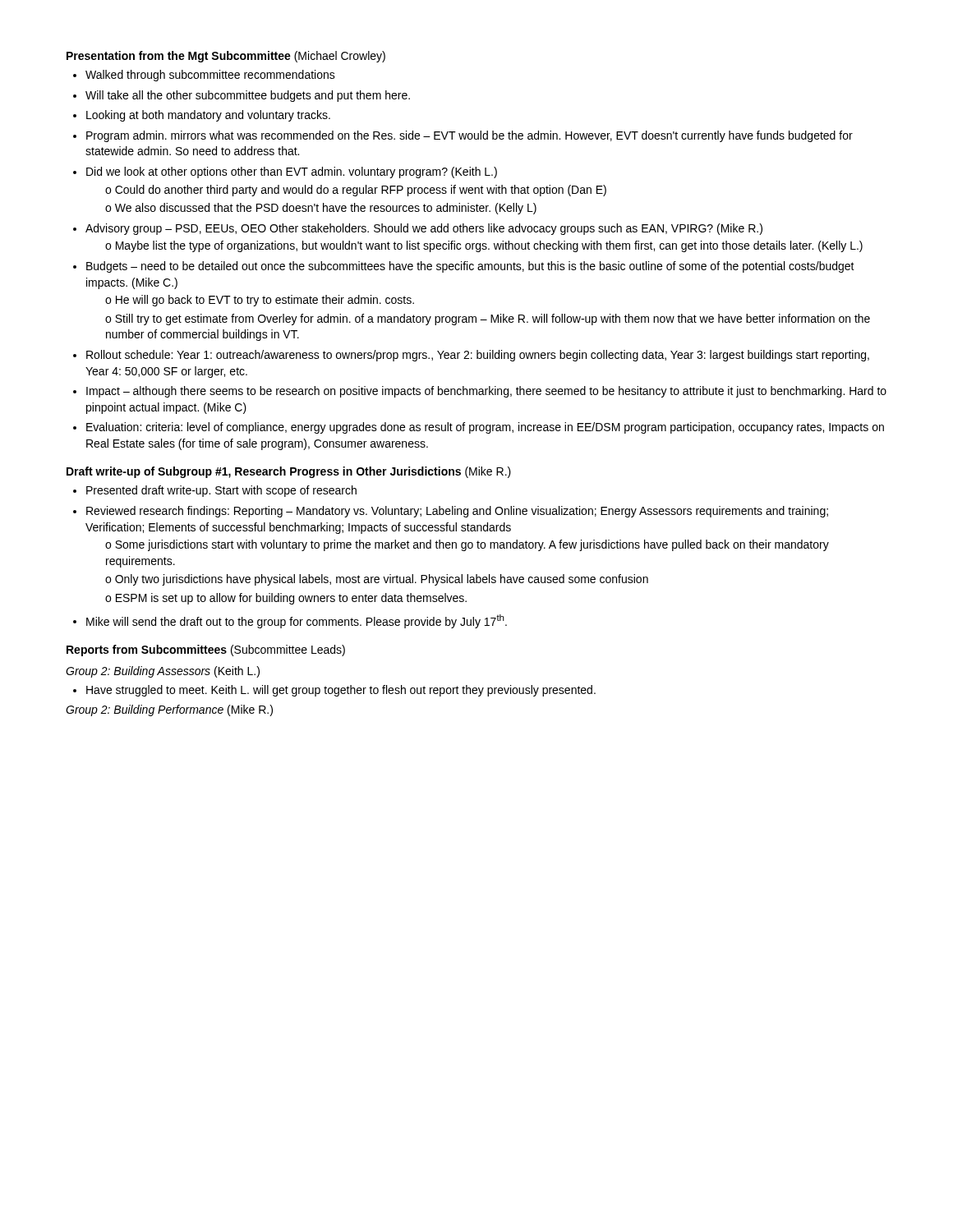Click on the element starting "Presentation from the"

[x=226, y=56]
